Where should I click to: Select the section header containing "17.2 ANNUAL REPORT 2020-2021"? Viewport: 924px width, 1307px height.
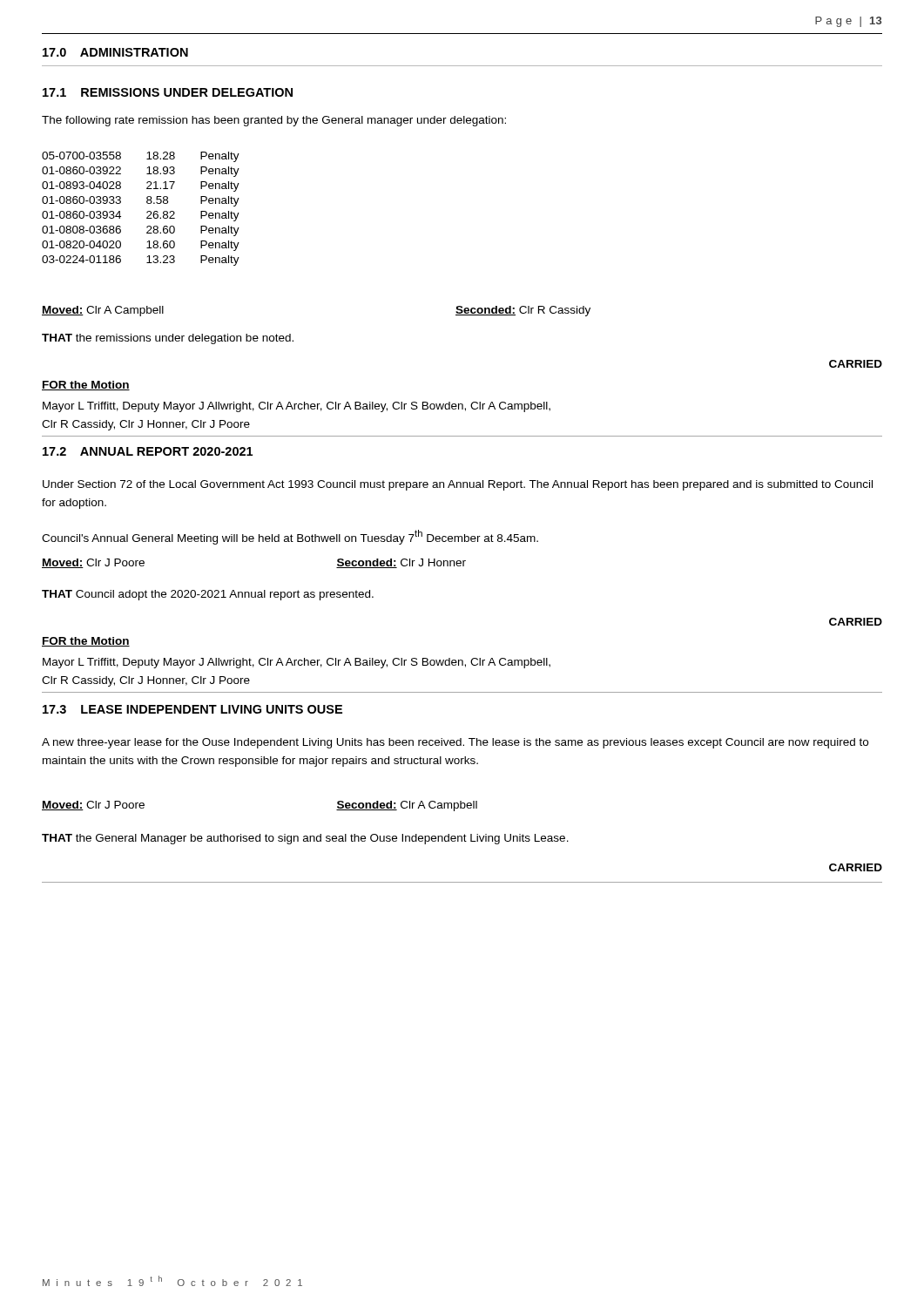[x=147, y=451]
